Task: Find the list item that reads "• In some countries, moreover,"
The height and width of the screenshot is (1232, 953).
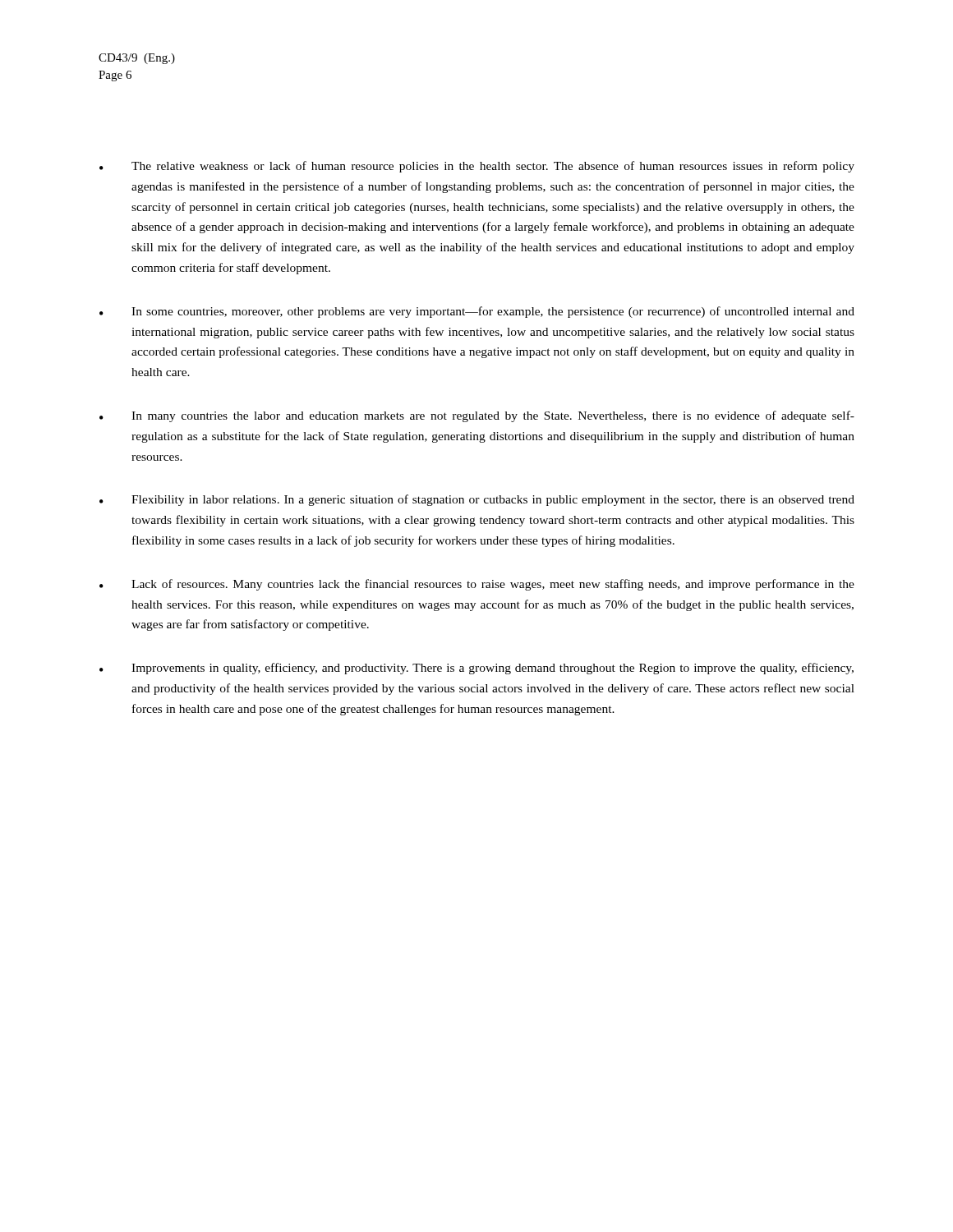Action: [476, 342]
